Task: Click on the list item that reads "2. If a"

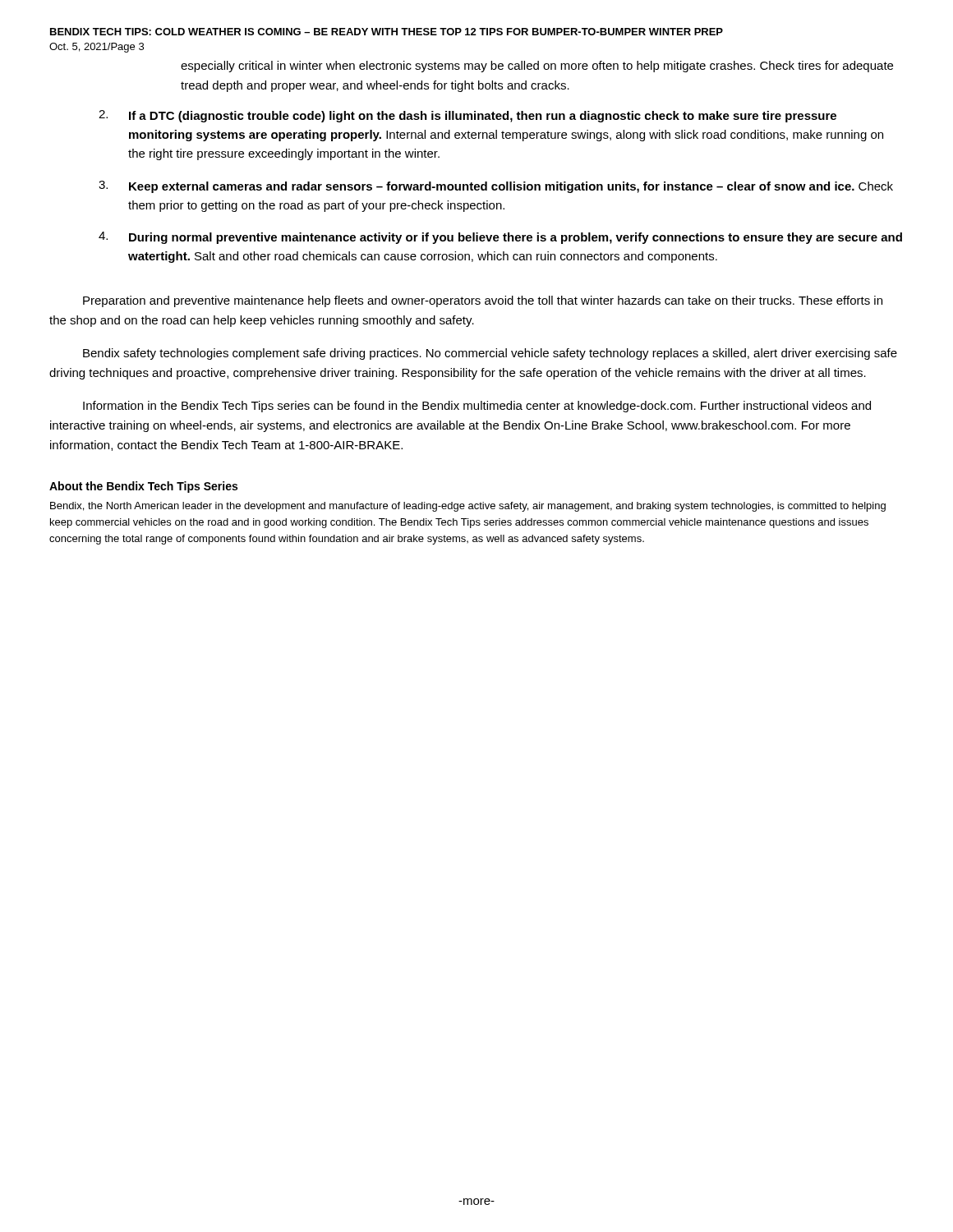Action: point(501,134)
